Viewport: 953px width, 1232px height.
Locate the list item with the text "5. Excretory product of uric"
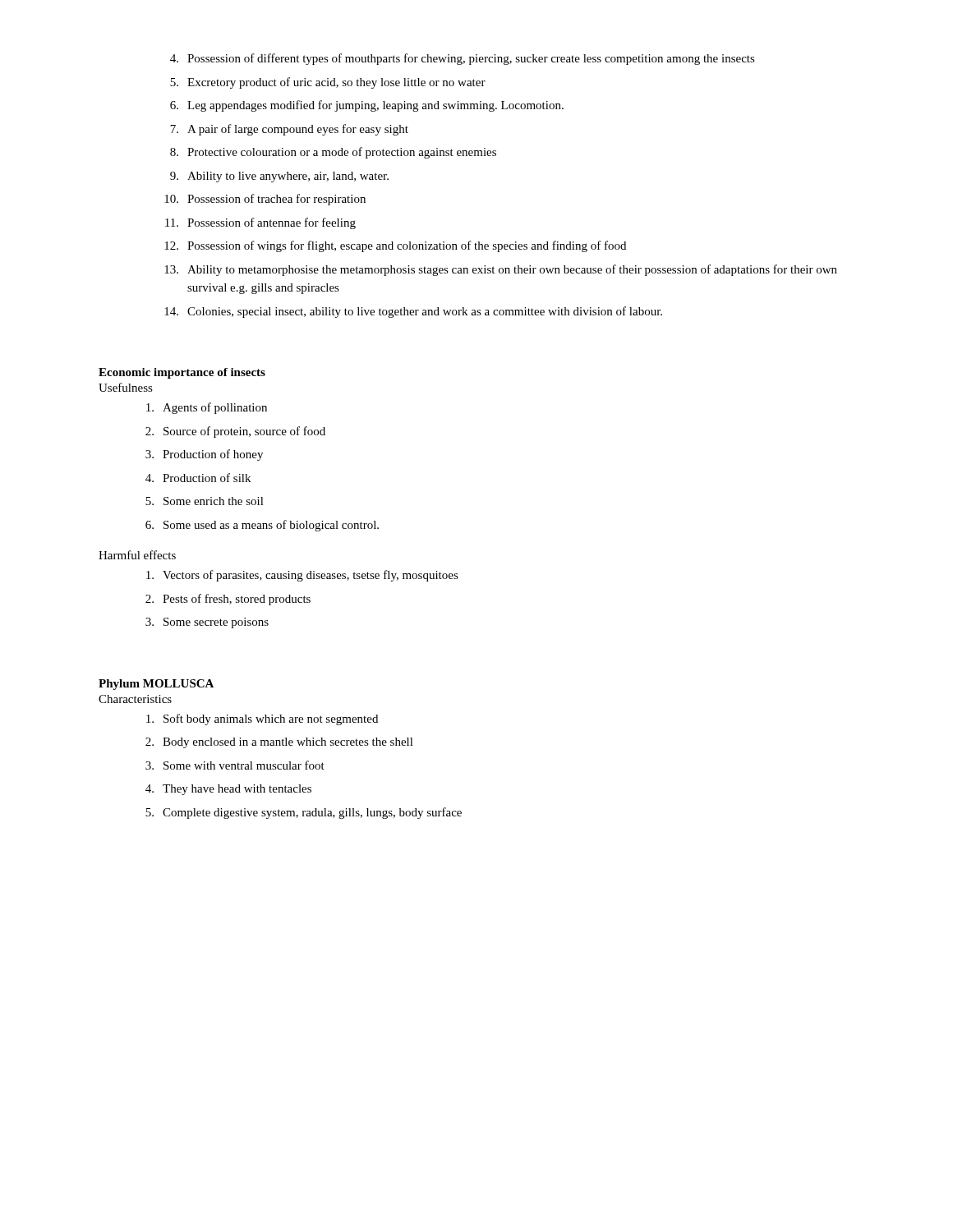tap(328, 83)
